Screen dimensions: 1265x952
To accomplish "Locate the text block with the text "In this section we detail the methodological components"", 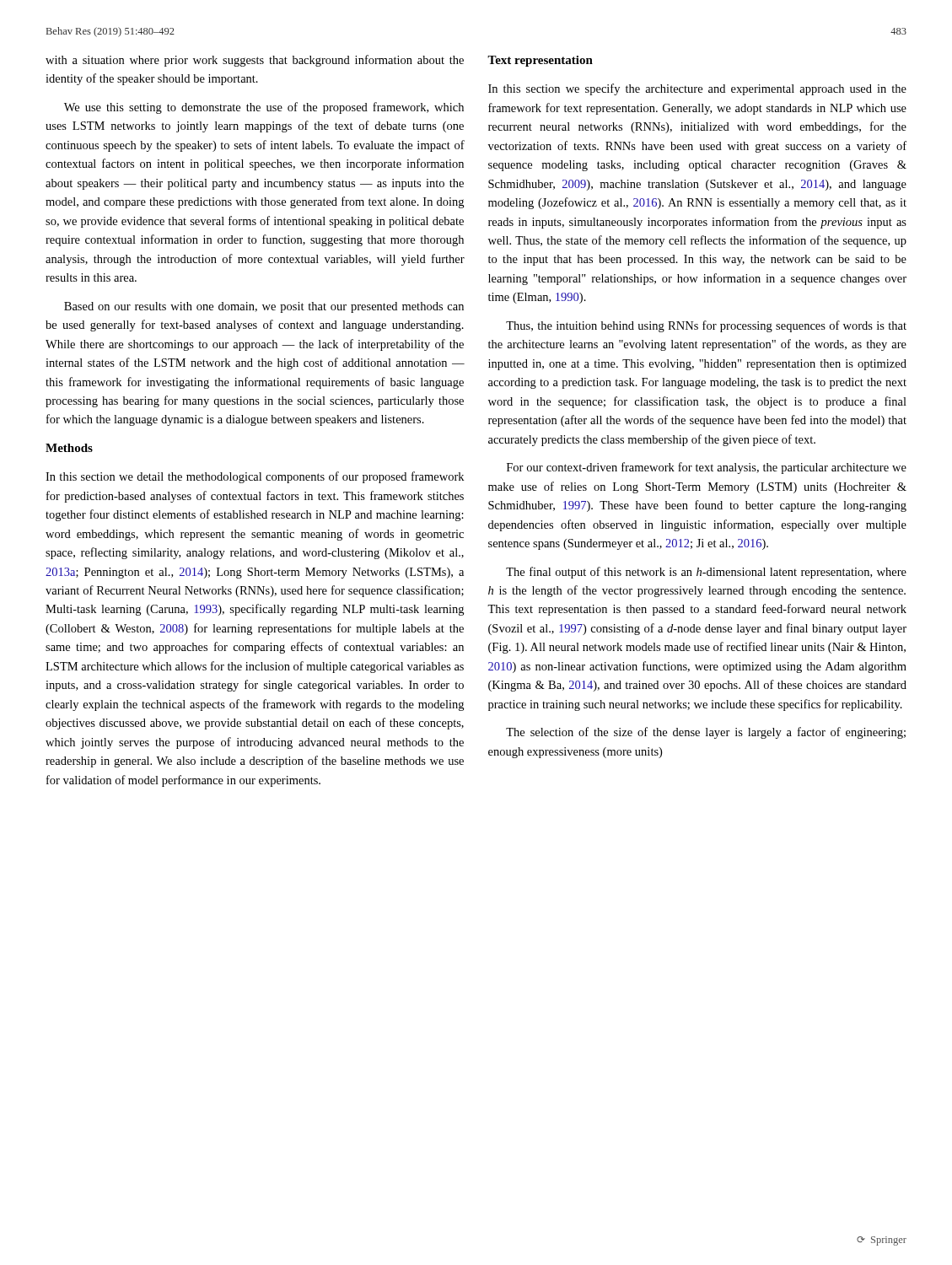I will tap(255, 628).
